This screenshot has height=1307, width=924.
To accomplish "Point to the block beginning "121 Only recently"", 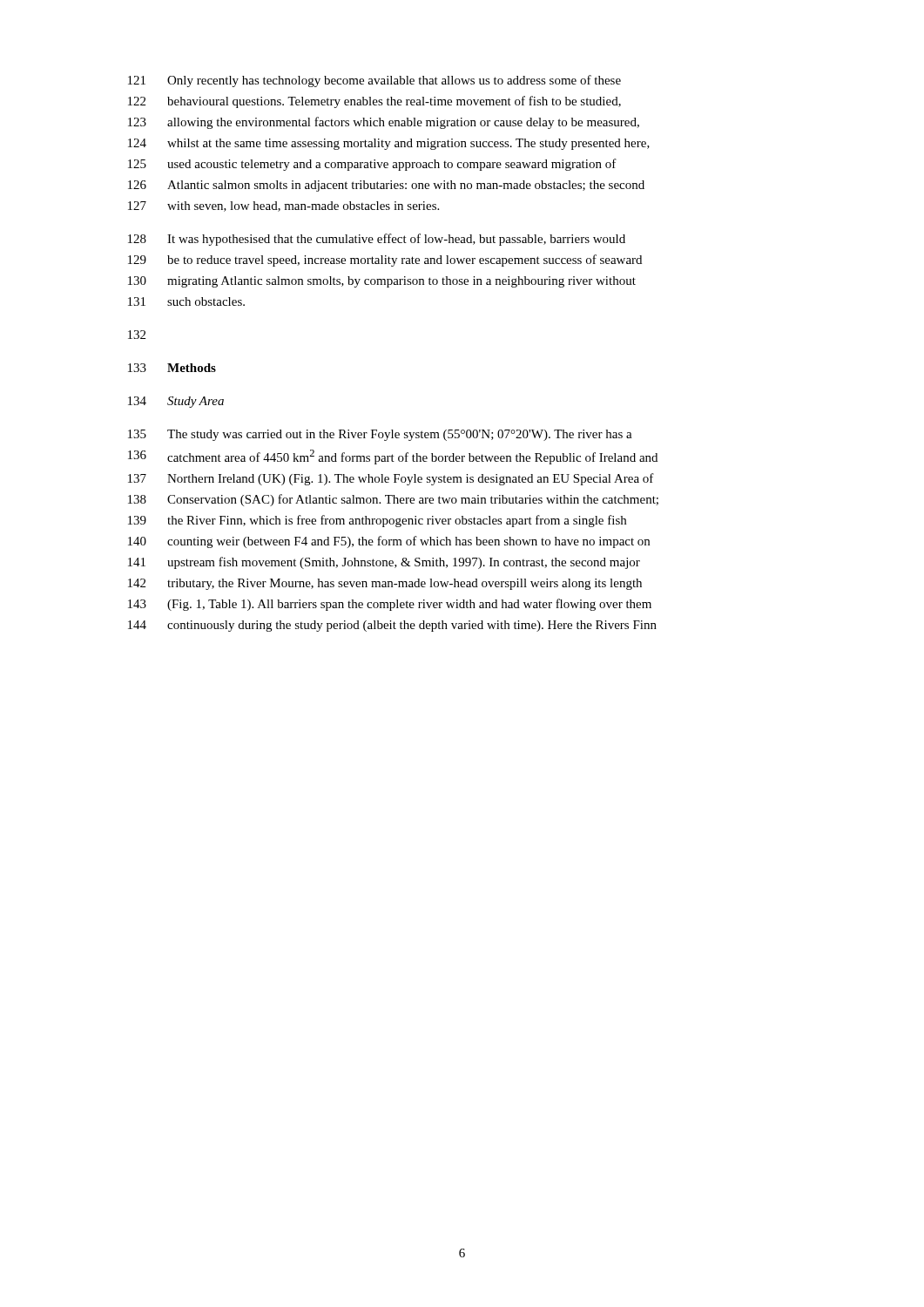I will coord(462,143).
